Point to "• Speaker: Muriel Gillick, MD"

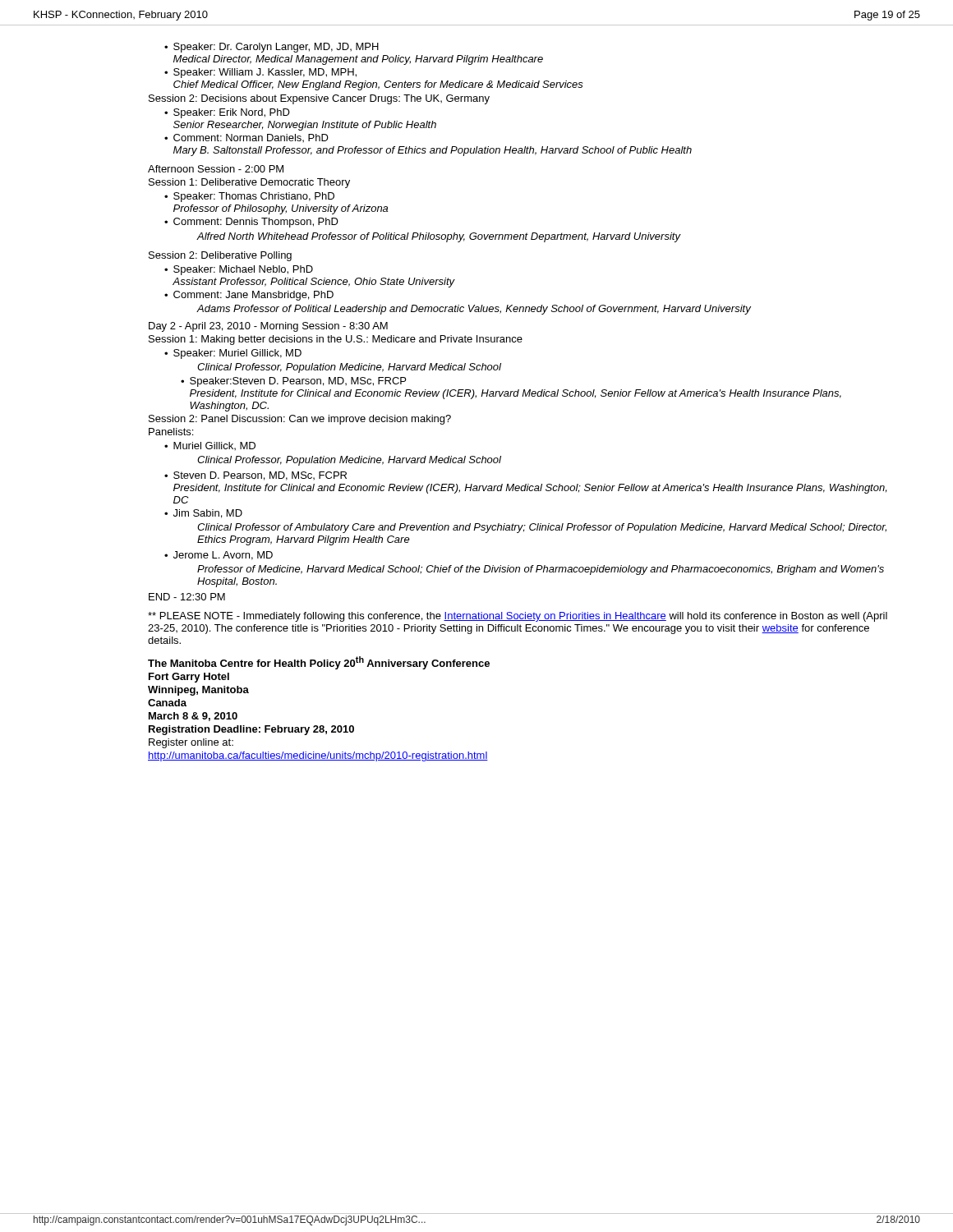point(233,353)
